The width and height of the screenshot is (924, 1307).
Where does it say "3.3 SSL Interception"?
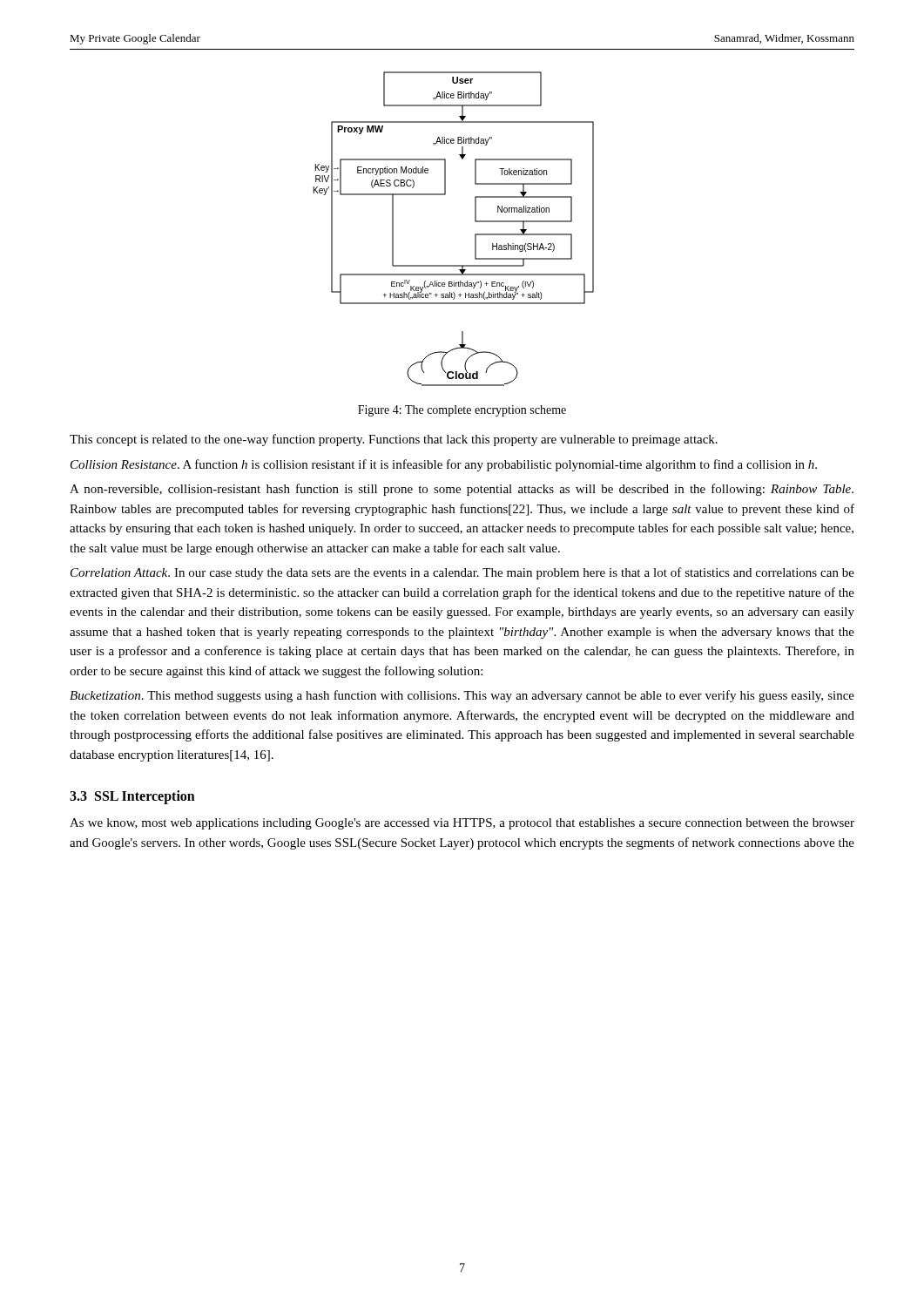[132, 796]
